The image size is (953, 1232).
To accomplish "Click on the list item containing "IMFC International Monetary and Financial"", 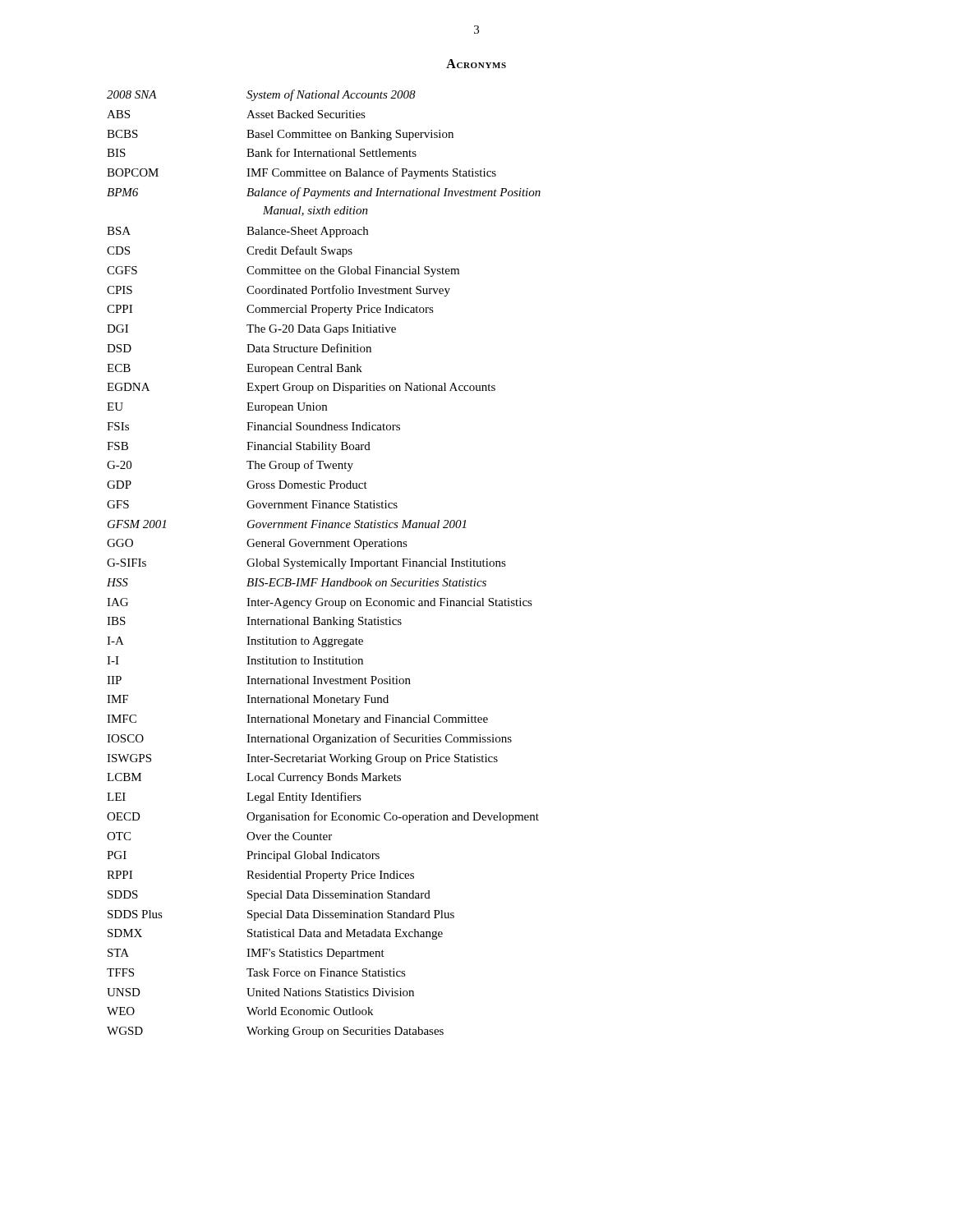I will [x=476, y=719].
